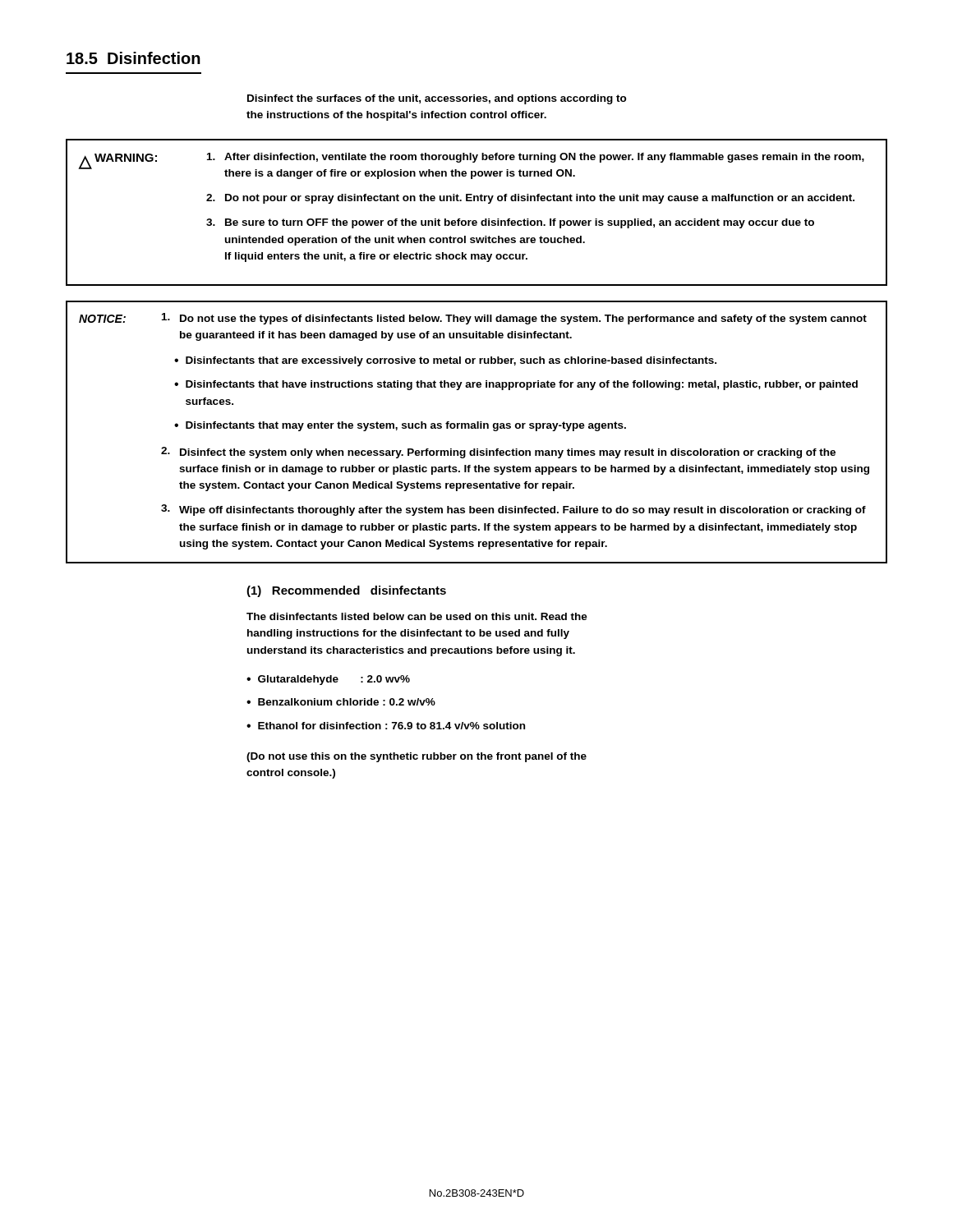Click the passage that begins "• Disinfectants that may enter the system, such"

tap(400, 426)
